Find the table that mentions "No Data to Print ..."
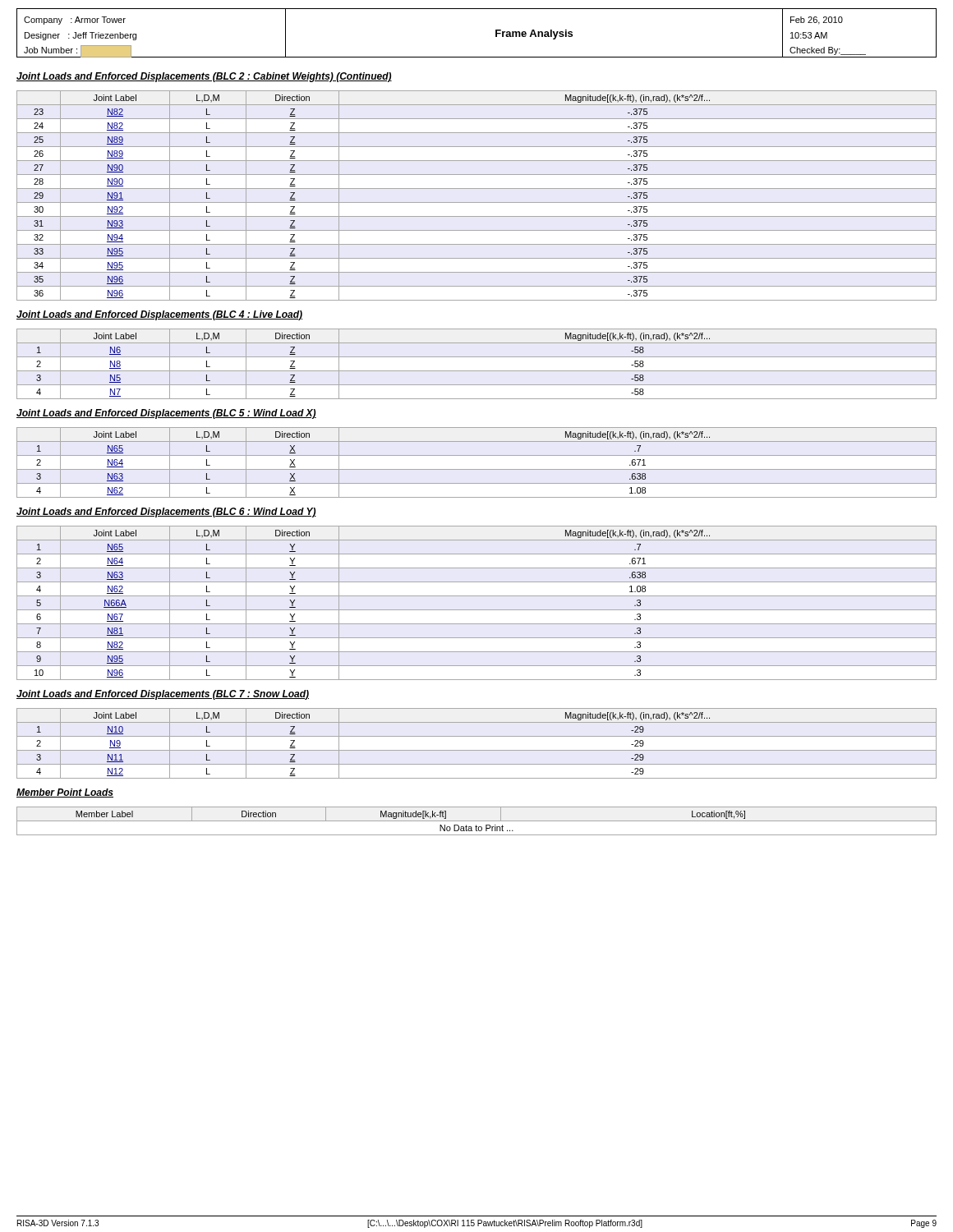 [476, 821]
